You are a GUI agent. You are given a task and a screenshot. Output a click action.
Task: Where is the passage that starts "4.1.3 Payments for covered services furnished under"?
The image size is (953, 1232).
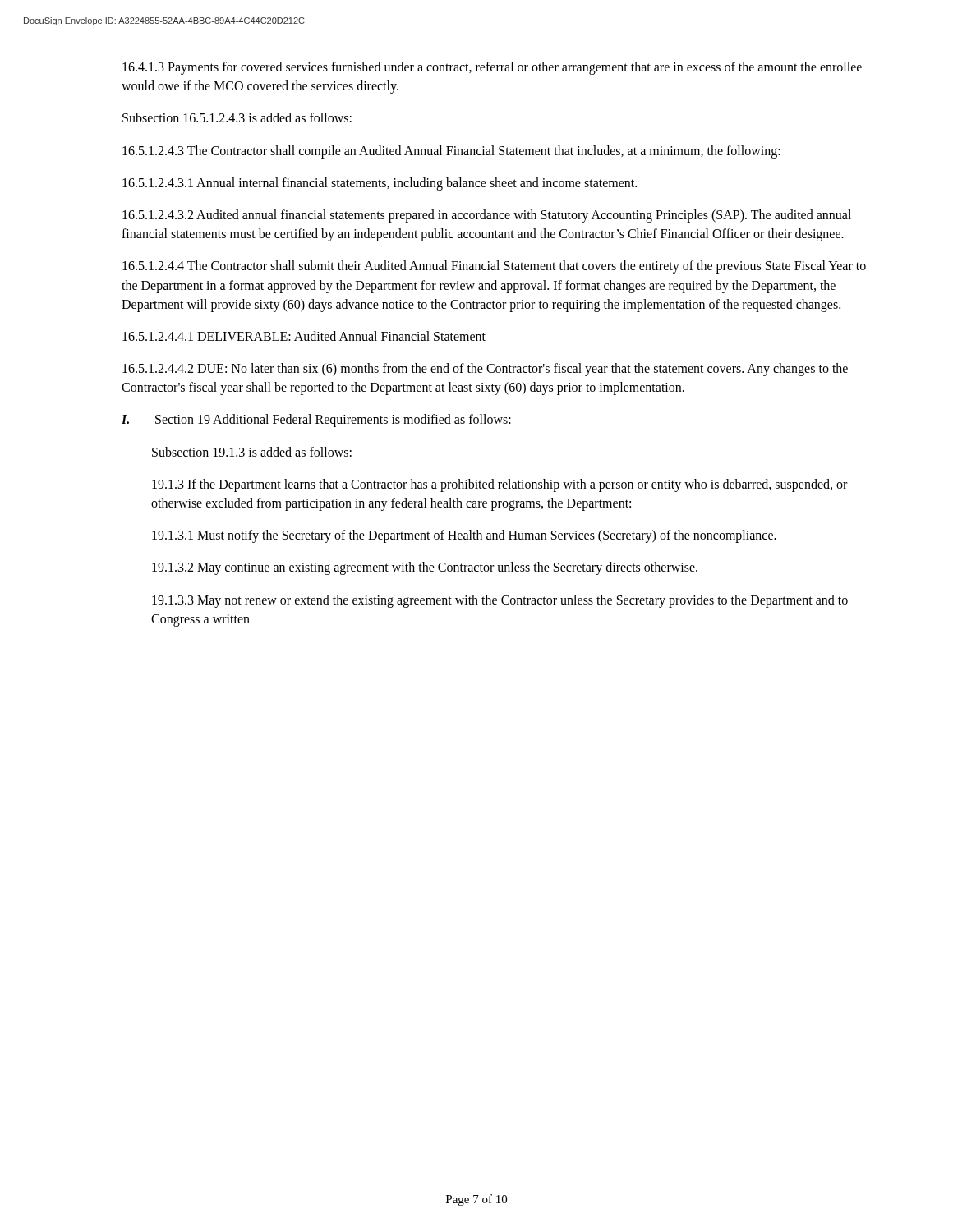(492, 77)
